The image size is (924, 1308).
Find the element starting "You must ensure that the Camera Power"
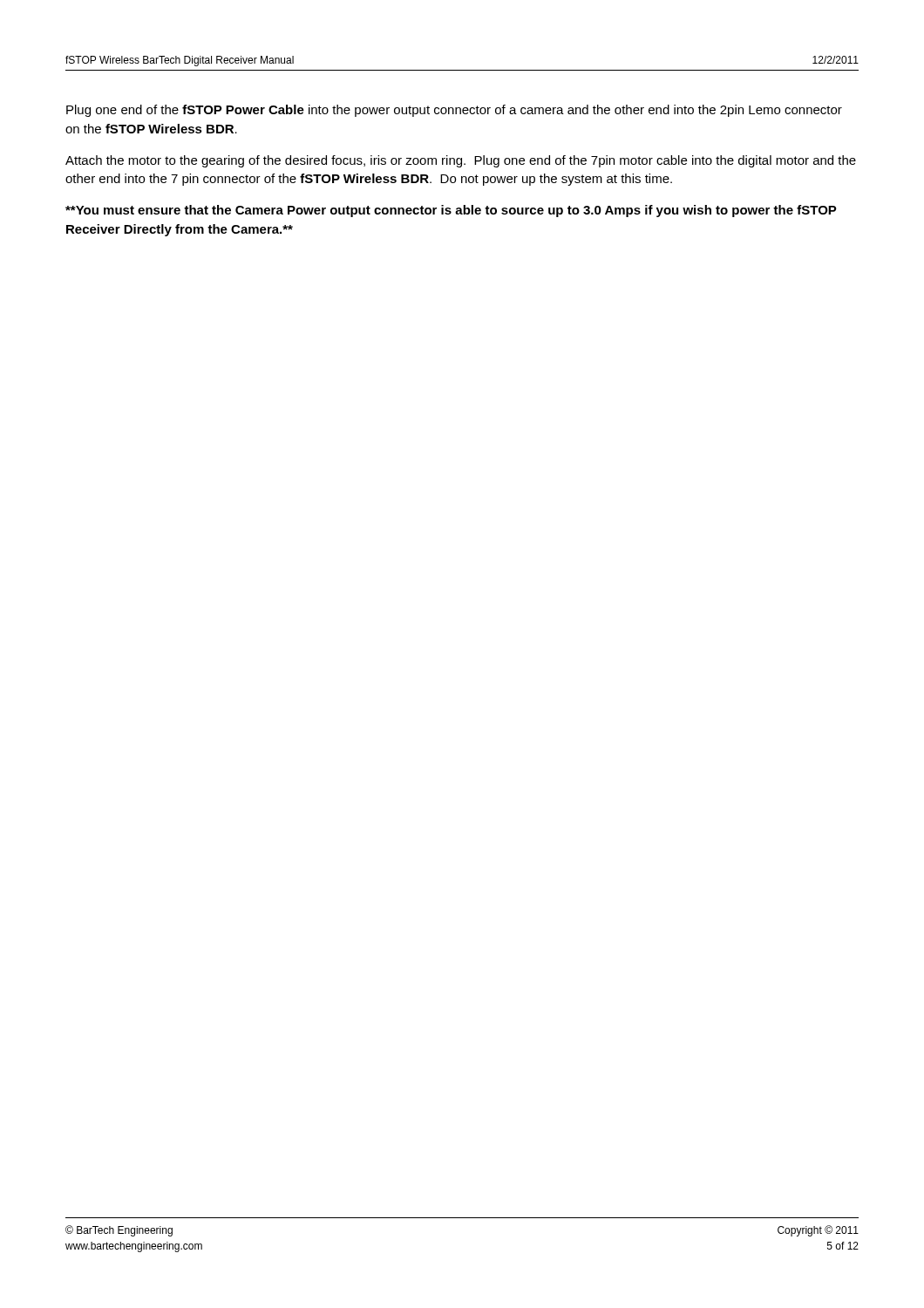pos(451,219)
